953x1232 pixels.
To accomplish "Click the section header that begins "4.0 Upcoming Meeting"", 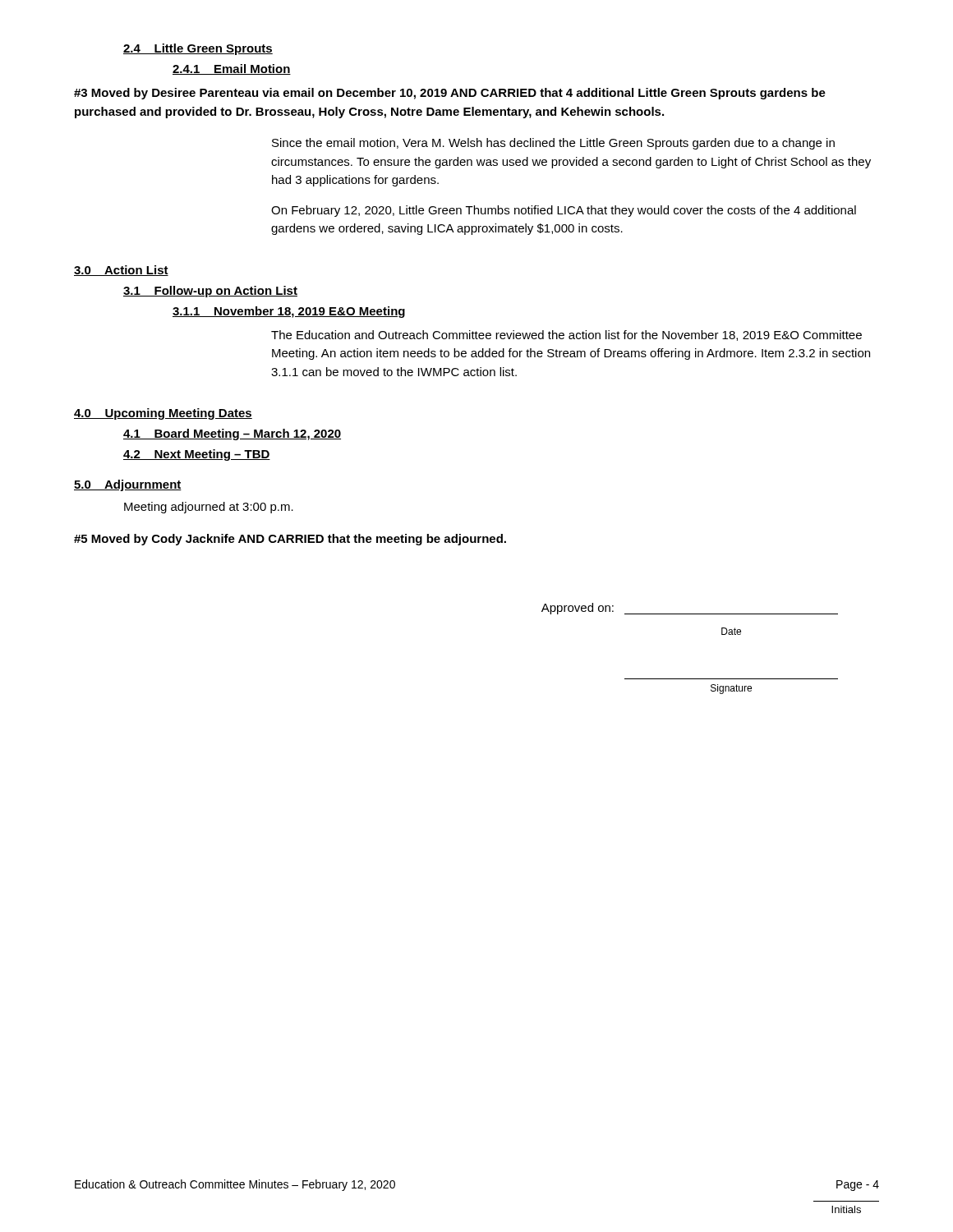I will (x=163, y=413).
